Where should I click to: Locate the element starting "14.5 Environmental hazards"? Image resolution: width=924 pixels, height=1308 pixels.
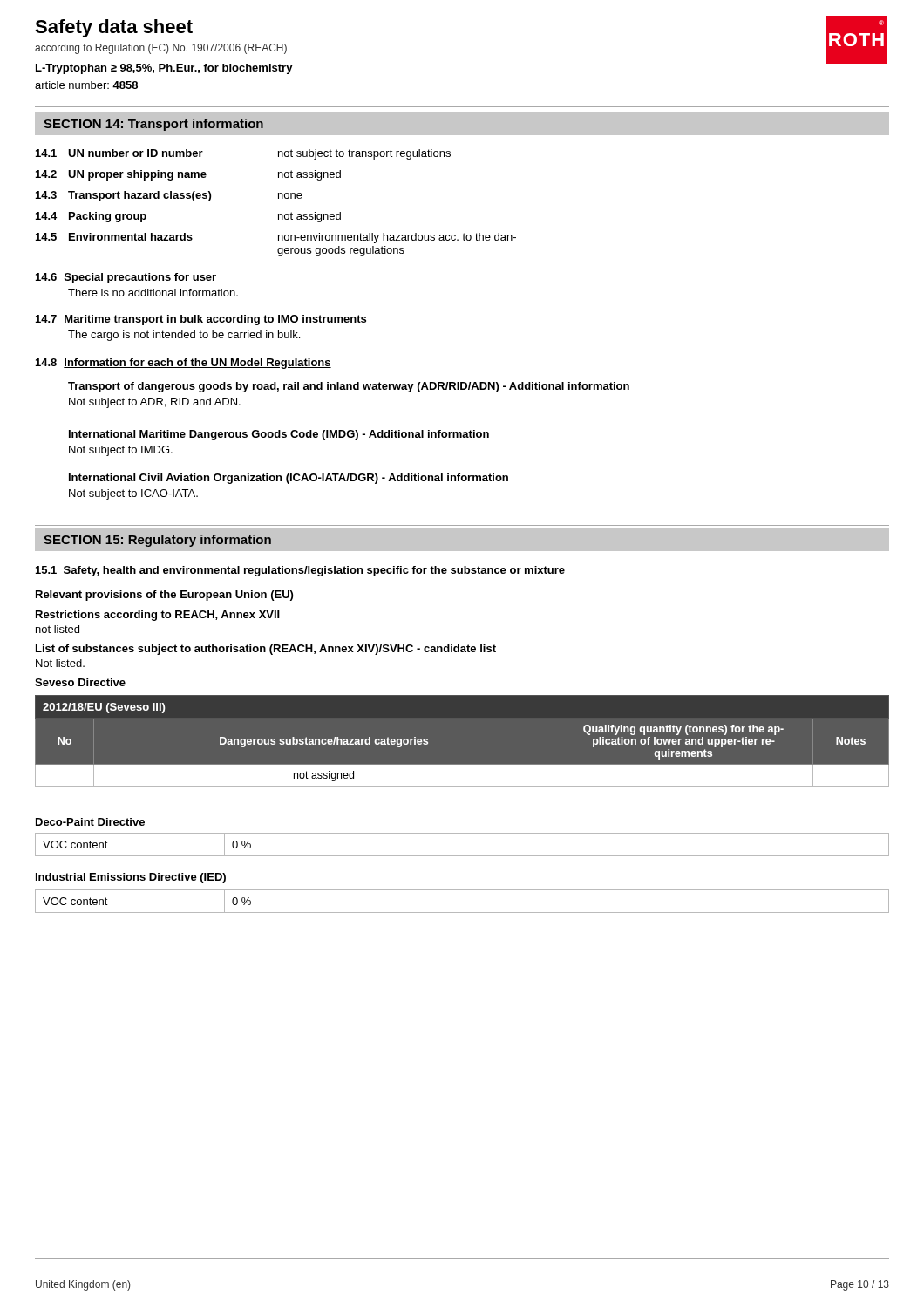[x=114, y=237]
